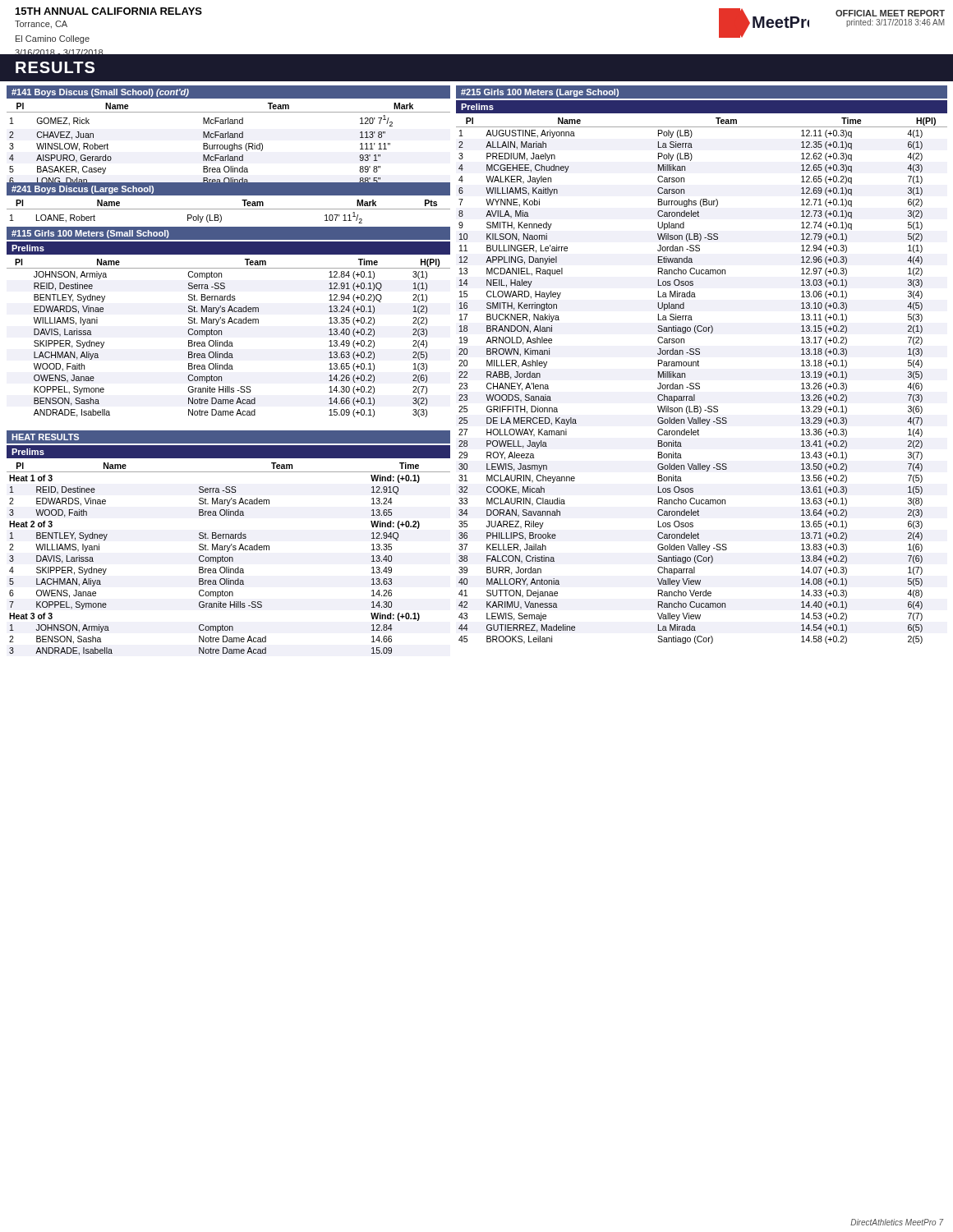This screenshot has width=953, height=1232.
Task: Find the section header with the text "#215 Girls 100 Meters"
Action: [540, 92]
